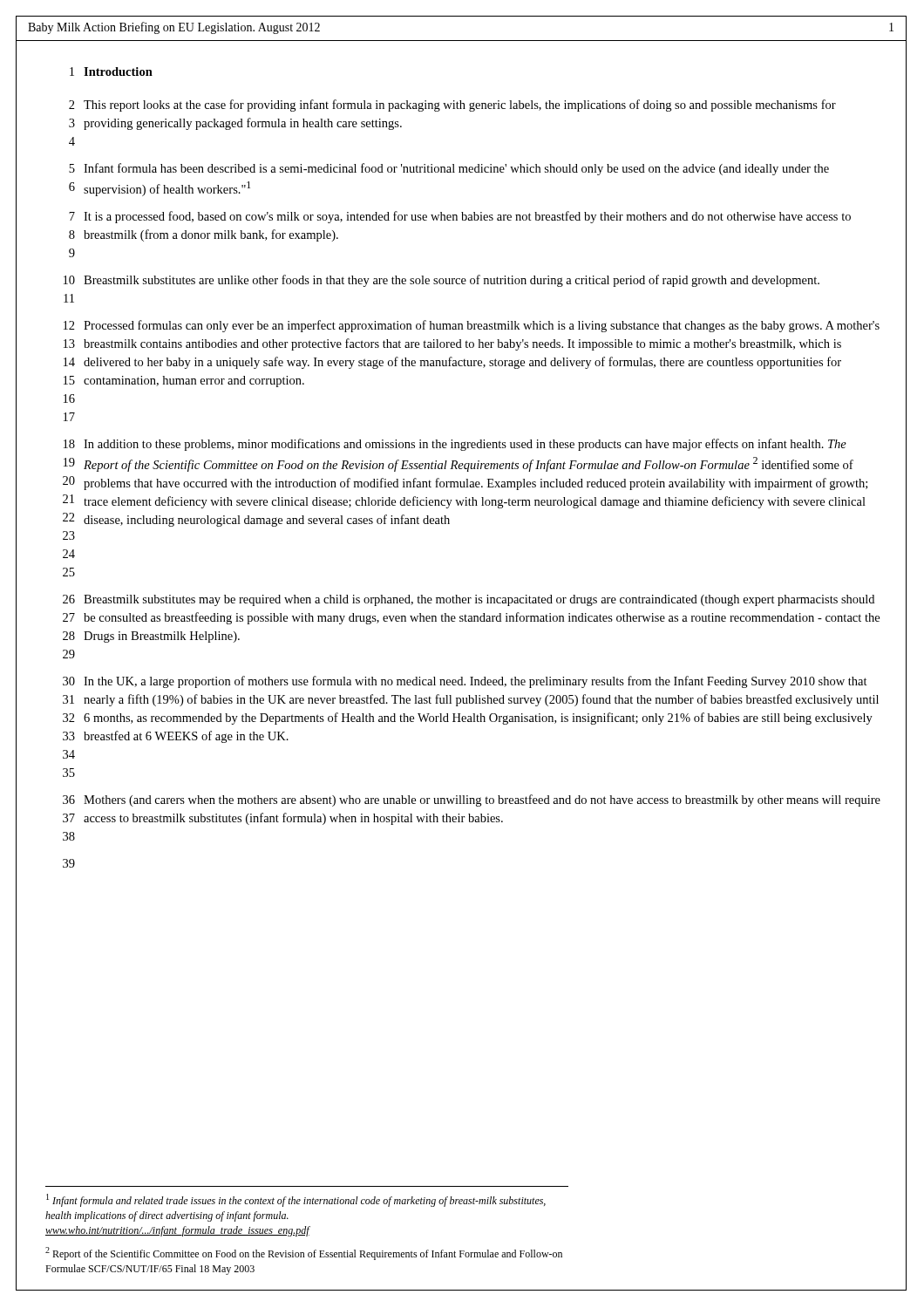Screen dimensions: 1308x924
Task: Click on the text block containing "30 31 32 33 34 35"
Action: click(464, 728)
